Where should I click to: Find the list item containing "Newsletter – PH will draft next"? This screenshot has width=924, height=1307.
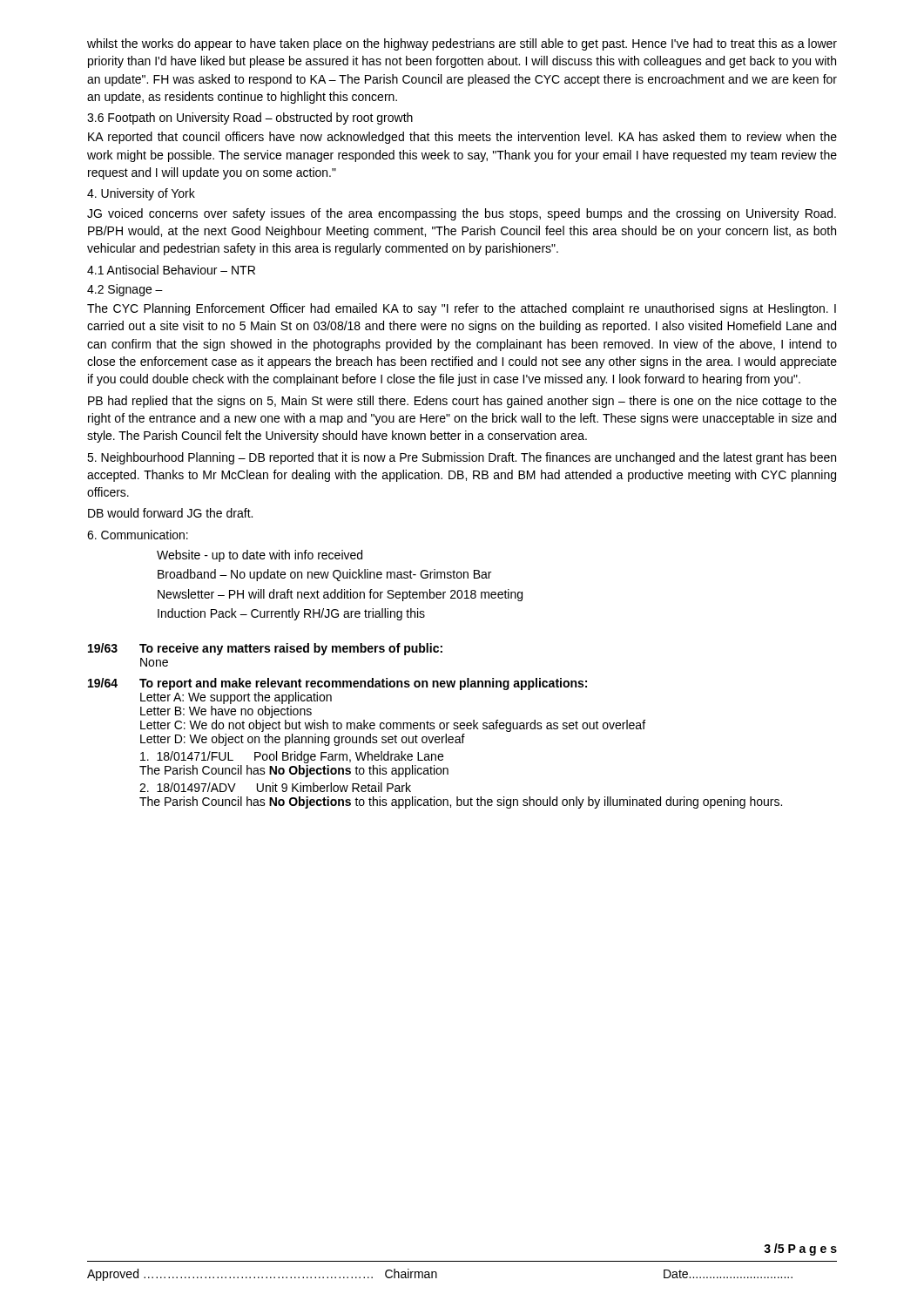pyautogui.click(x=340, y=594)
